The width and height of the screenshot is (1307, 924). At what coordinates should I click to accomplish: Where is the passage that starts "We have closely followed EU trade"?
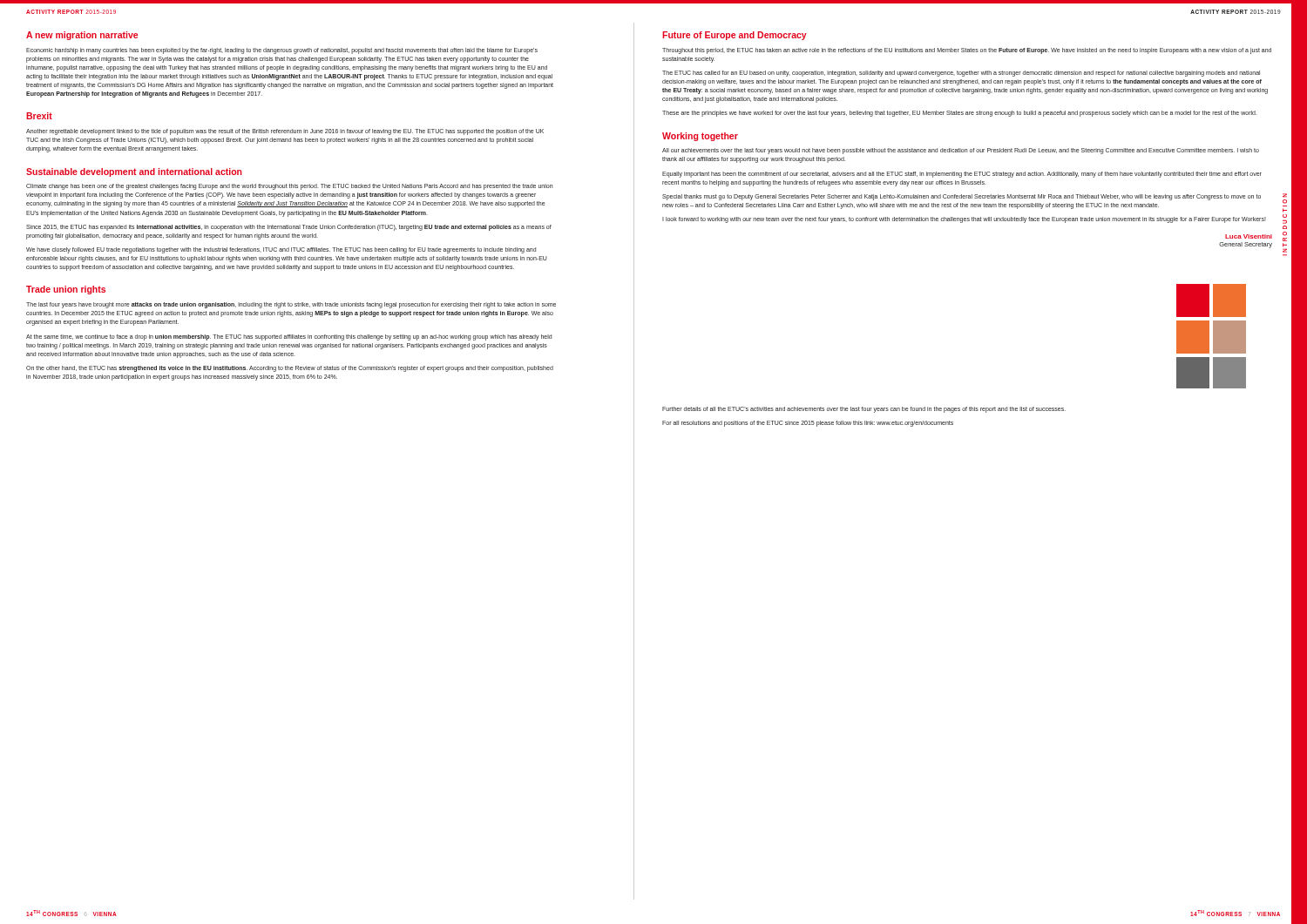[x=287, y=258]
